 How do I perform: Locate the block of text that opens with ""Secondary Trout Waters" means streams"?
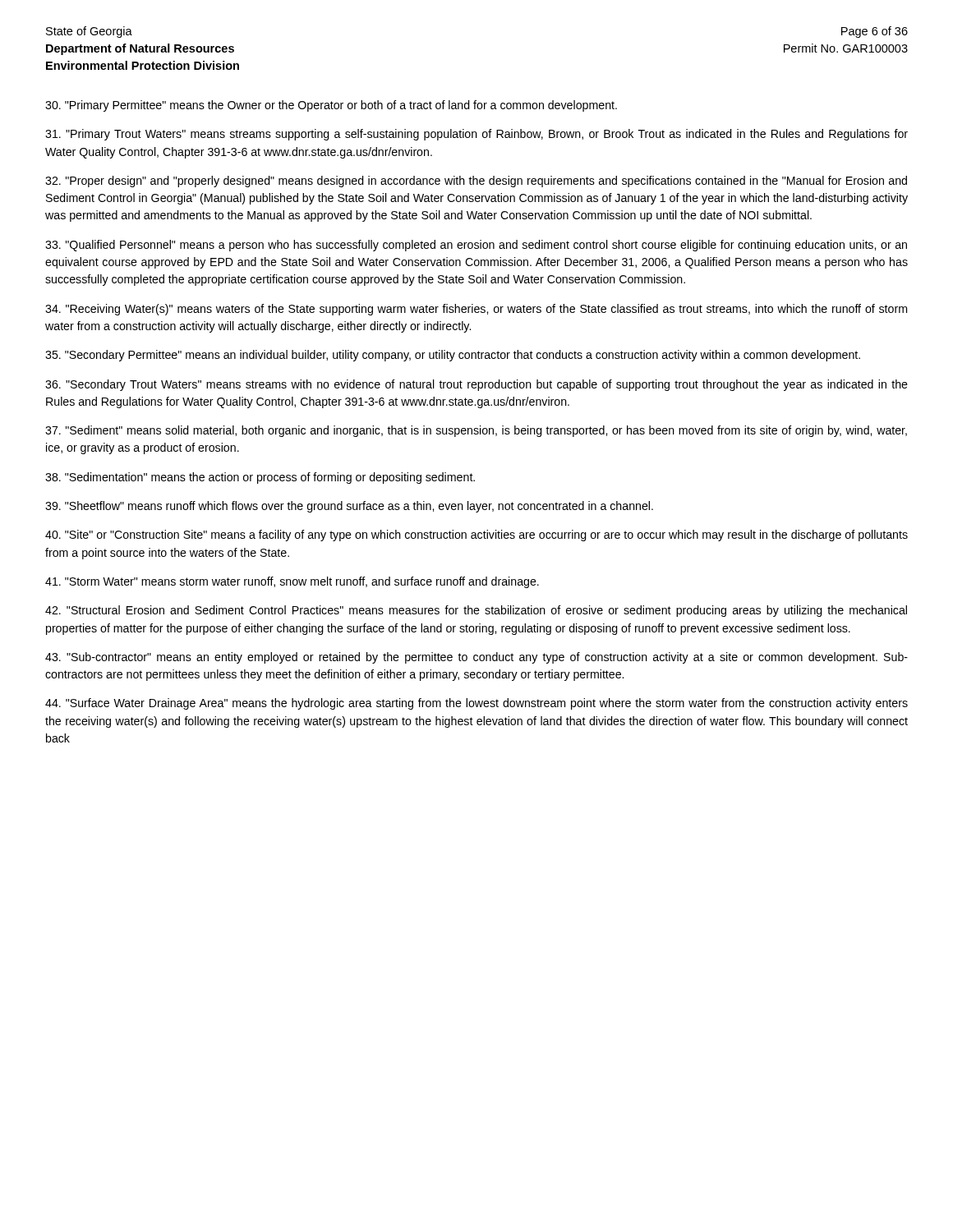tap(476, 393)
